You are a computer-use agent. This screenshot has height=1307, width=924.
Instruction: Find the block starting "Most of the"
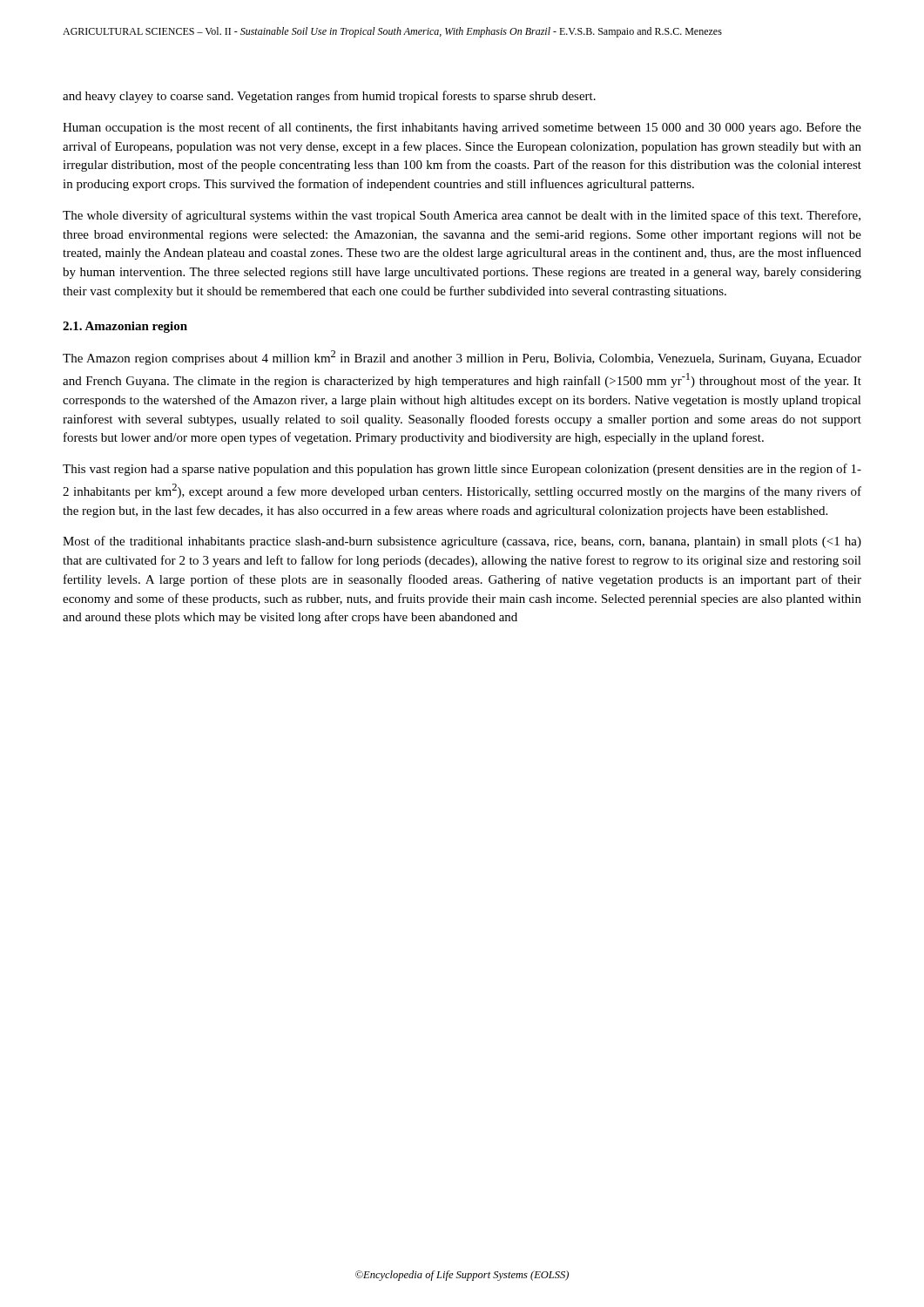[462, 580]
